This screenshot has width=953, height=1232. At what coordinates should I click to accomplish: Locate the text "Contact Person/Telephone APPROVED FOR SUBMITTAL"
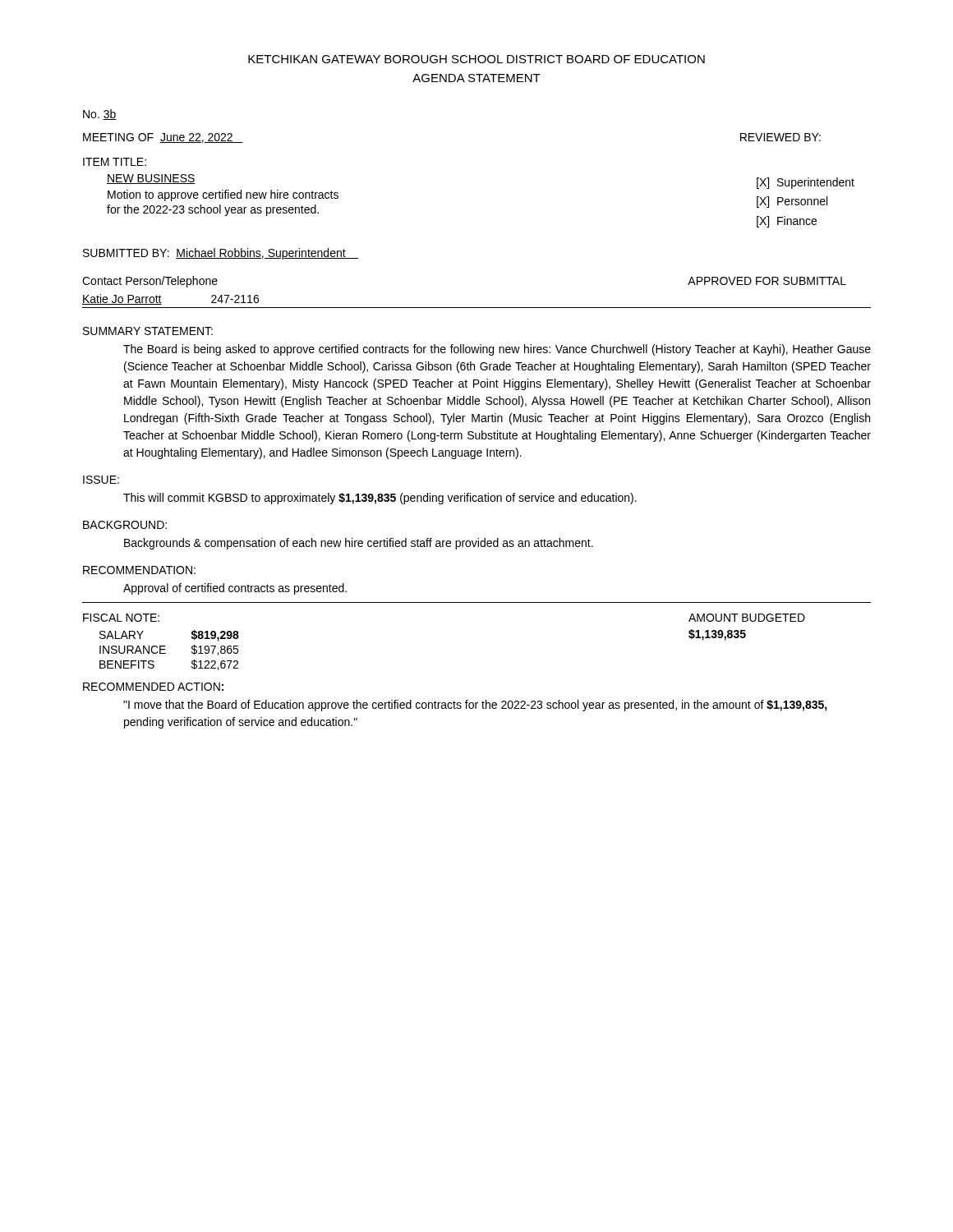point(147,281)
